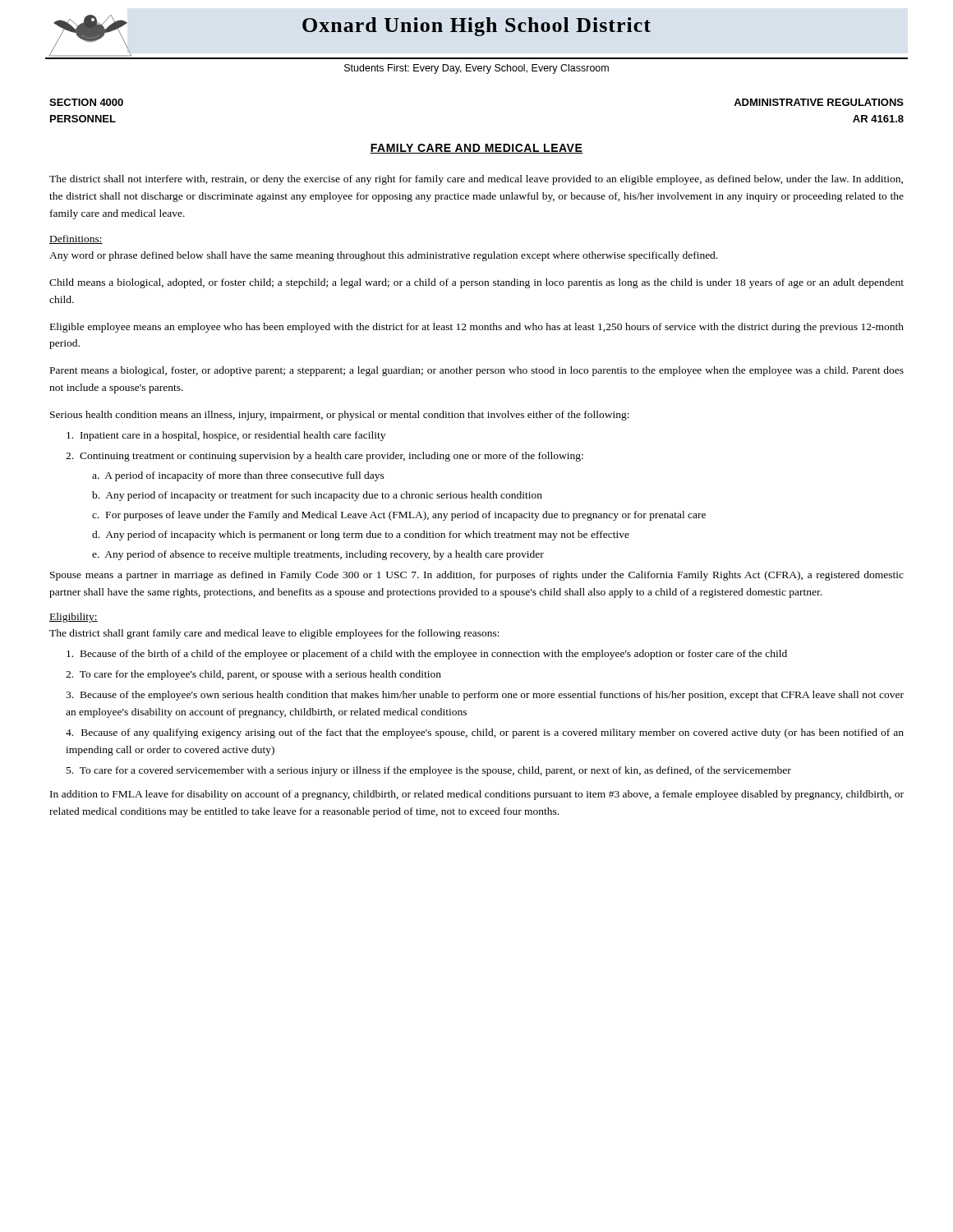Locate the text block starting "SECTION 4000 PERSONNEL ADMINISTRATIVE"
Screen dimensions: 1232x953
coord(80,102)
